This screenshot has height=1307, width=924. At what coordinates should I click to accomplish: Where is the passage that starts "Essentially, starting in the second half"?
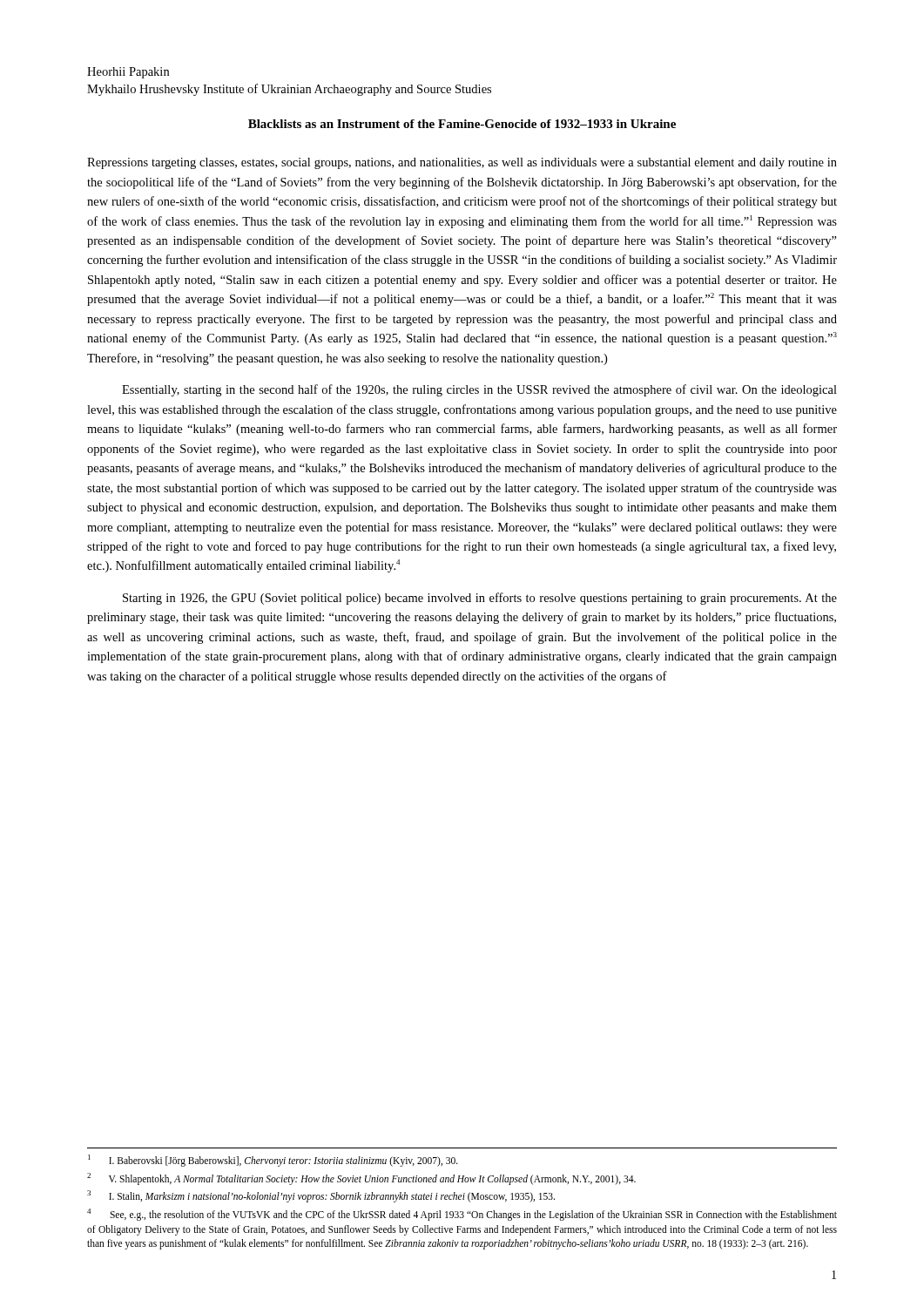pos(462,478)
